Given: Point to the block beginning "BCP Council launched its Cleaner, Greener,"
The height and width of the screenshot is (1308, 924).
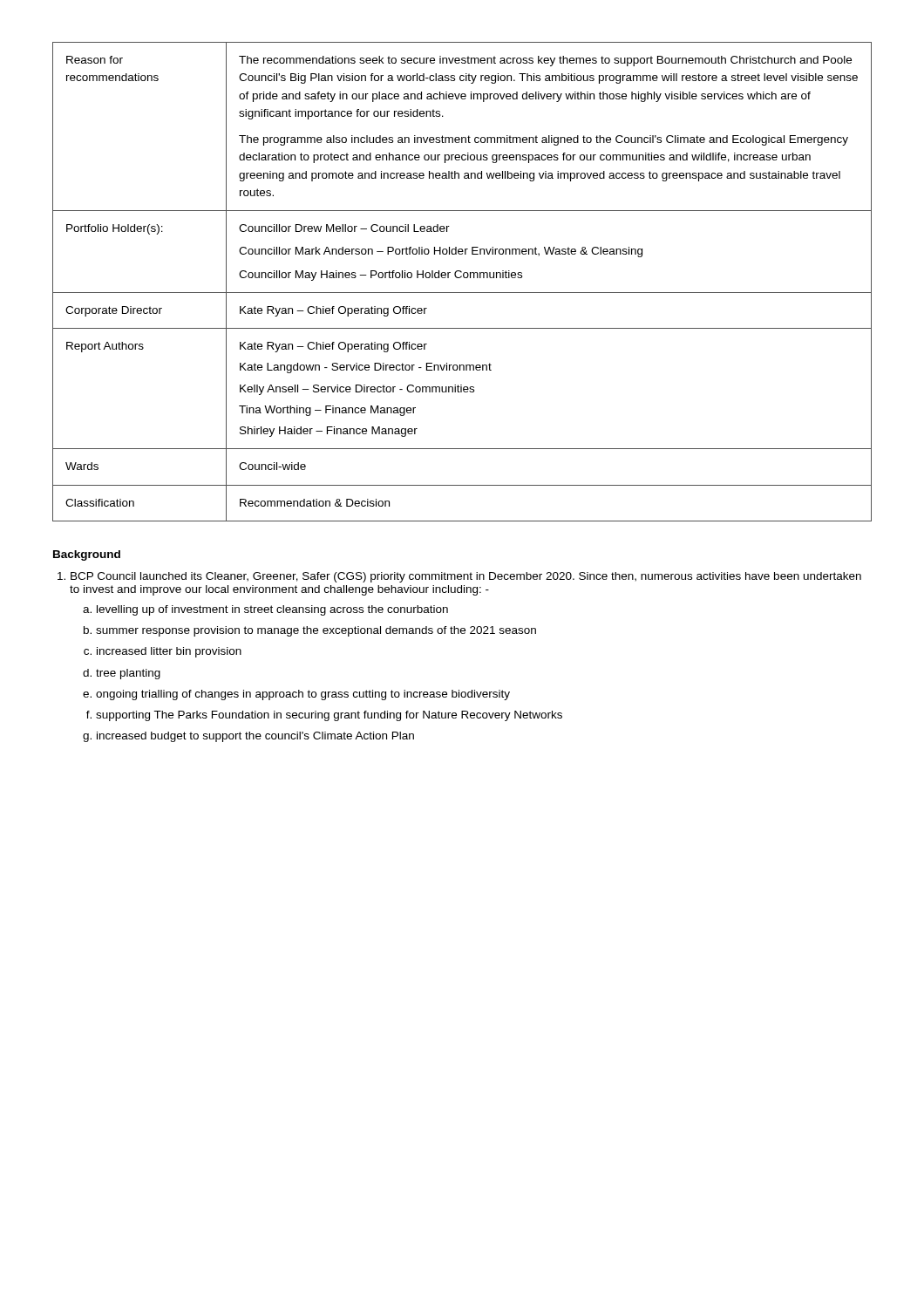Looking at the screenshot, I should click(x=466, y=577).
